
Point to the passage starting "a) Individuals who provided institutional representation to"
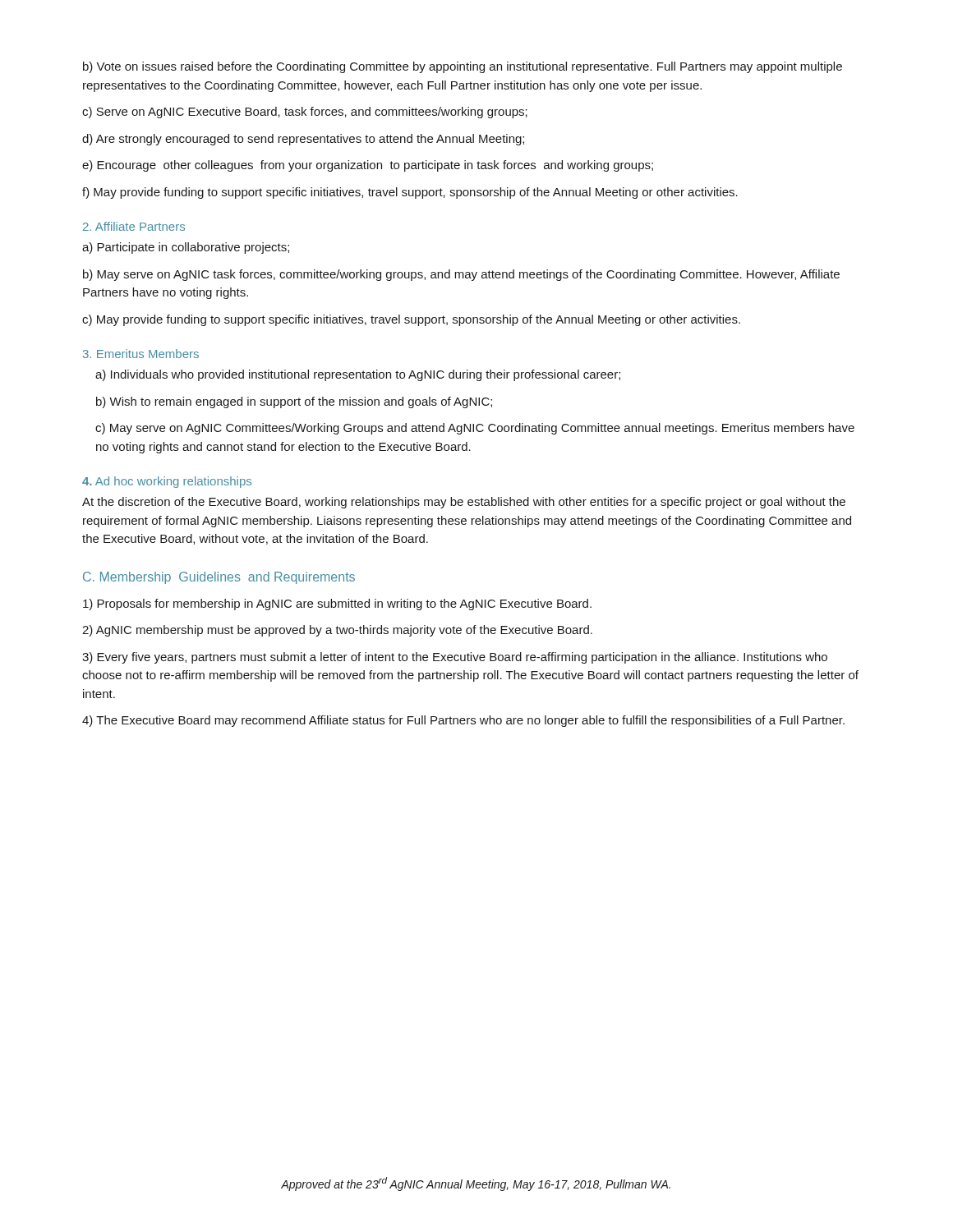pos(358,374)
